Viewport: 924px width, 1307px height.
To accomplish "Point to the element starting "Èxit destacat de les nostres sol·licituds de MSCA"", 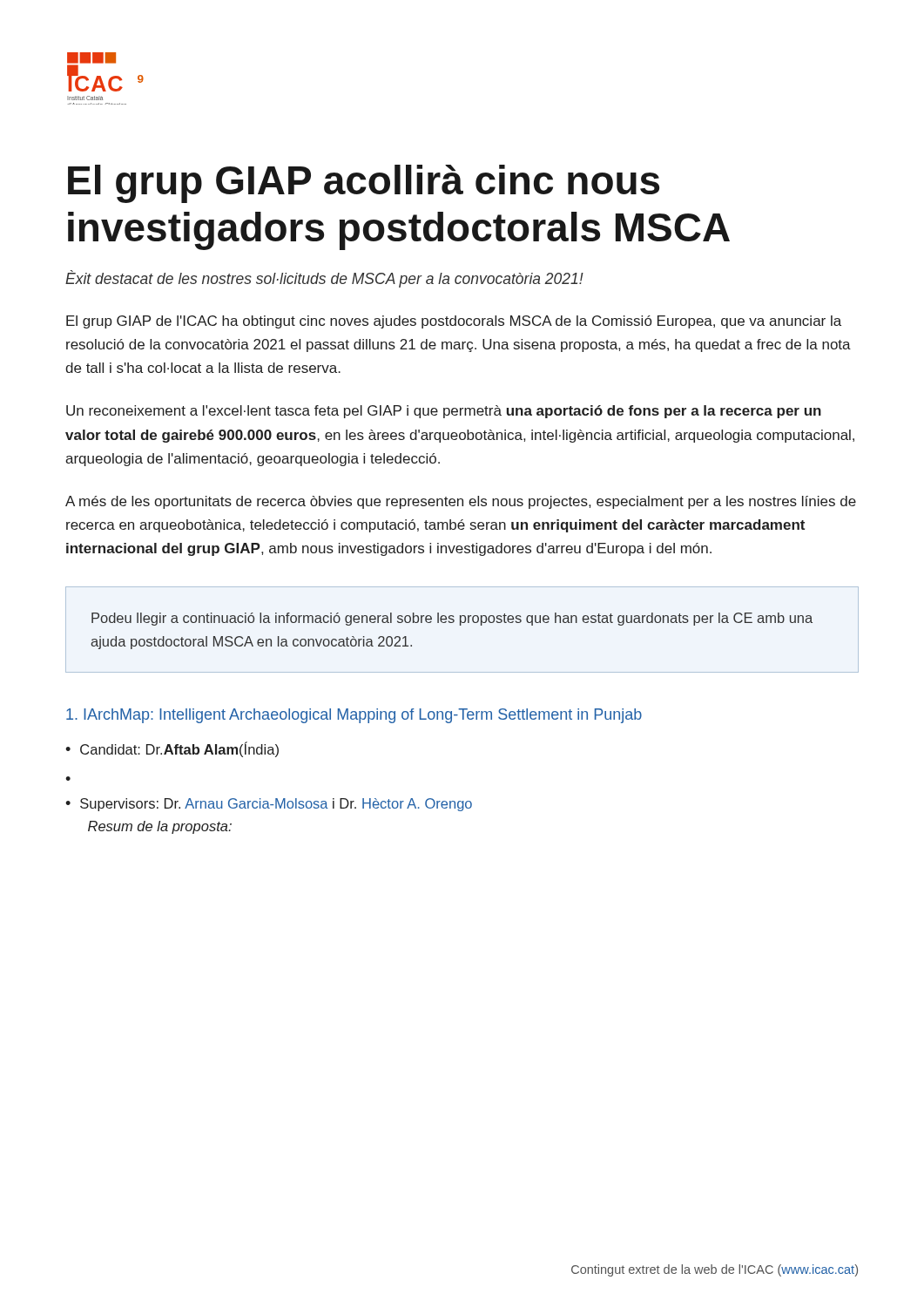I will (462, 279).
